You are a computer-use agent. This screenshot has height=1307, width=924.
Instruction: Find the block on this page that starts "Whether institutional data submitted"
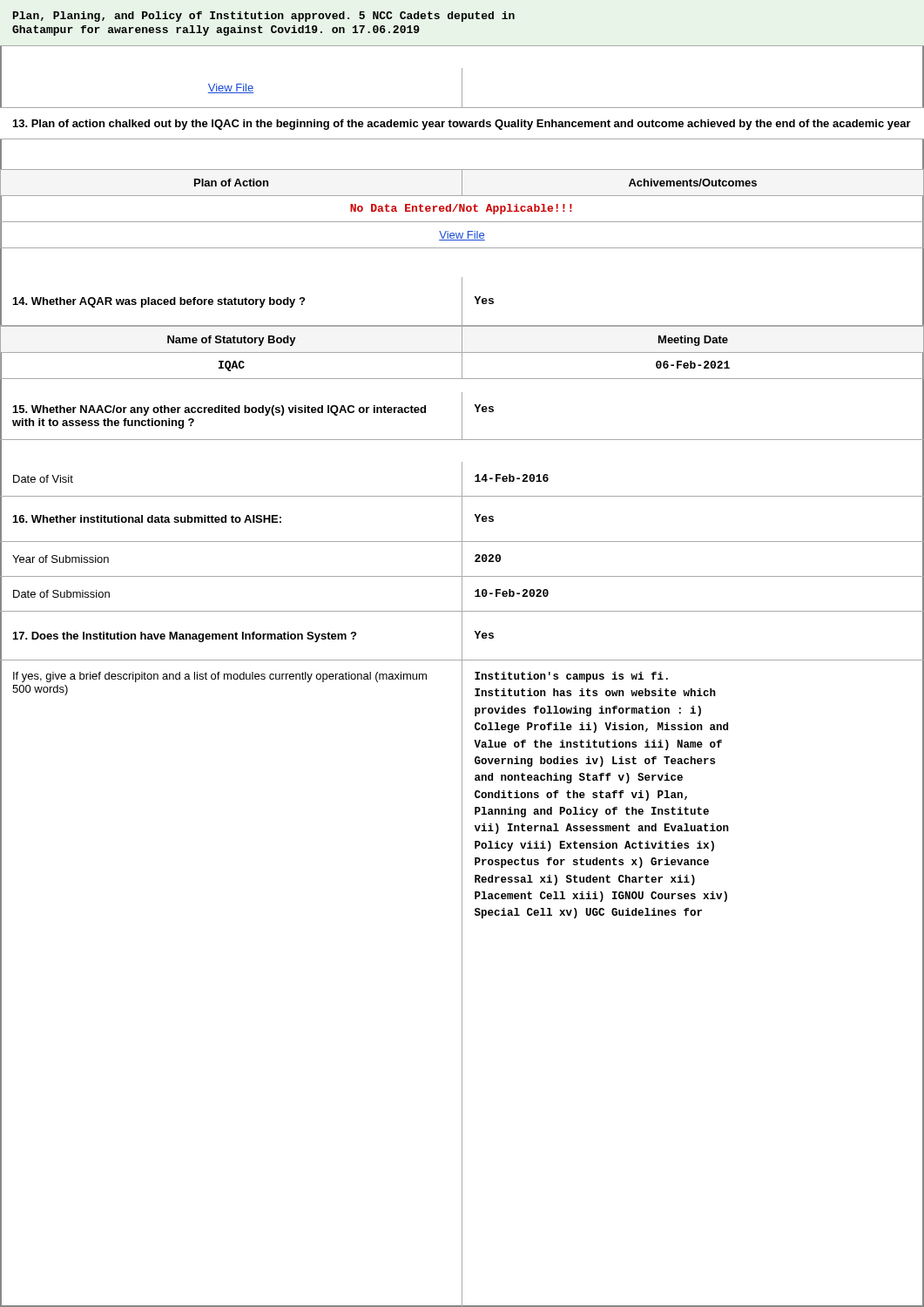pyautogui.click(x=147, y=519)
